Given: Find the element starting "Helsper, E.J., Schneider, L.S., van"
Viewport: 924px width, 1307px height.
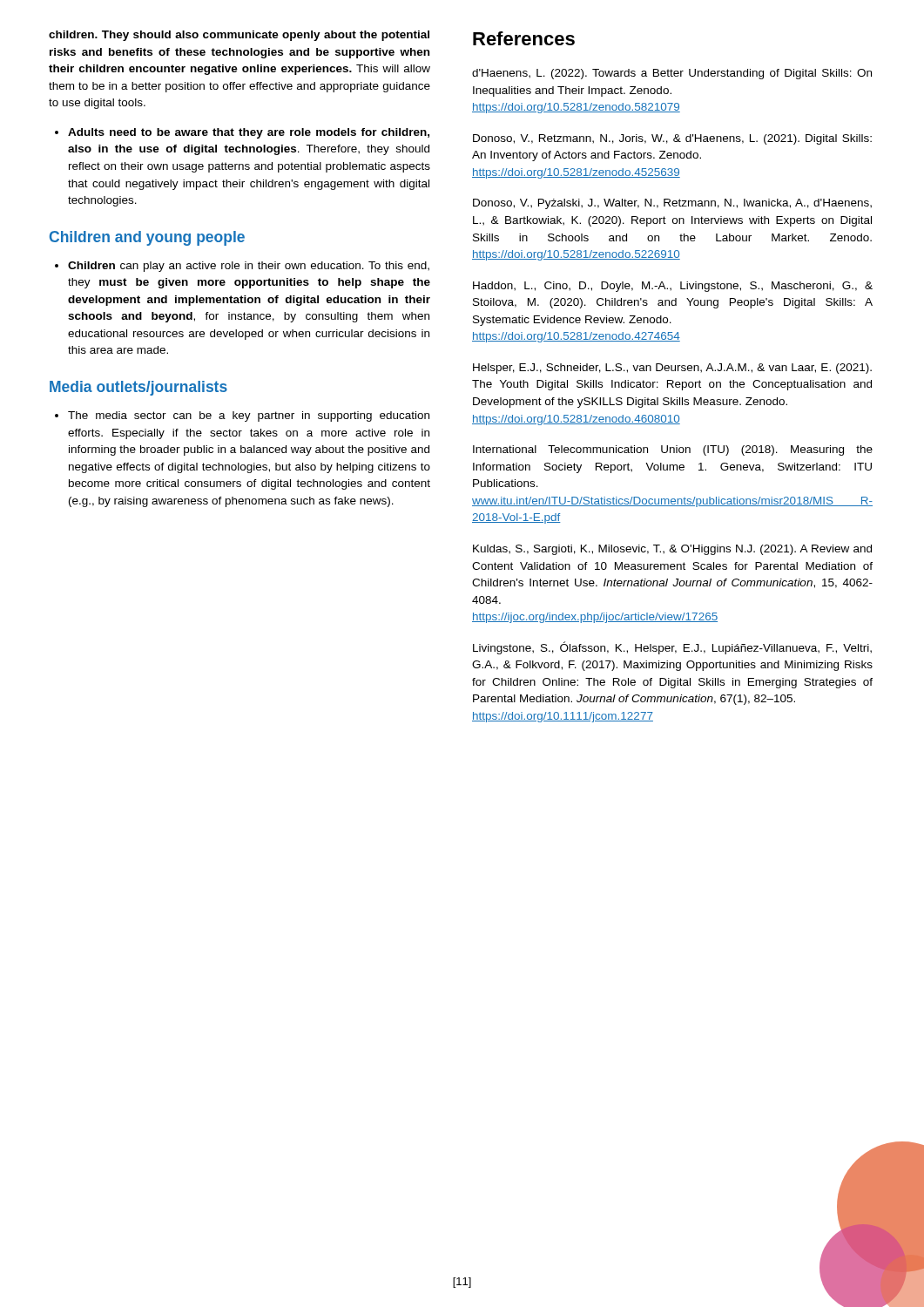Looking at the screenshot, I should coord(672,393).
